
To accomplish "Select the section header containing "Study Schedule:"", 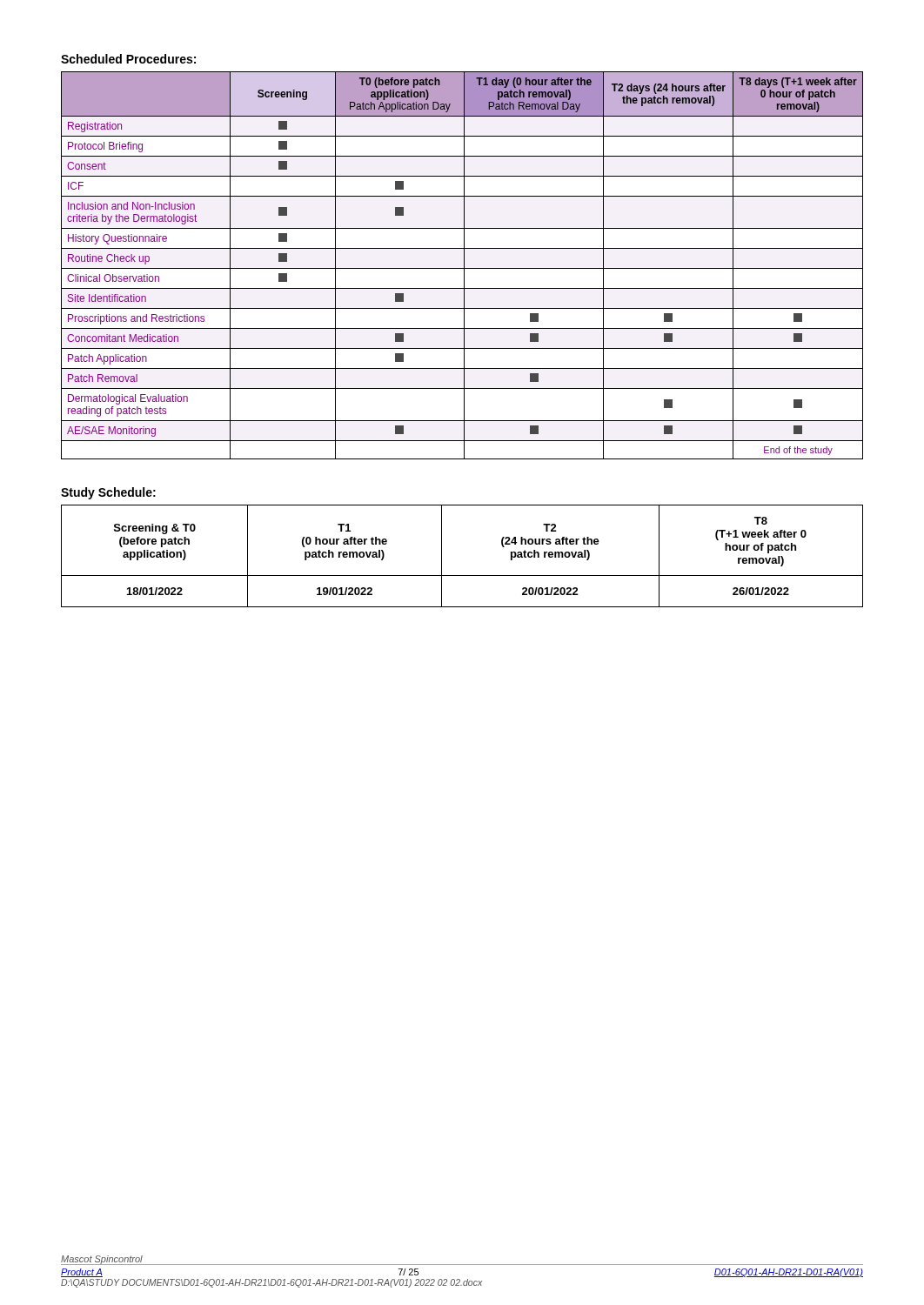I will (x=109, y=492).
